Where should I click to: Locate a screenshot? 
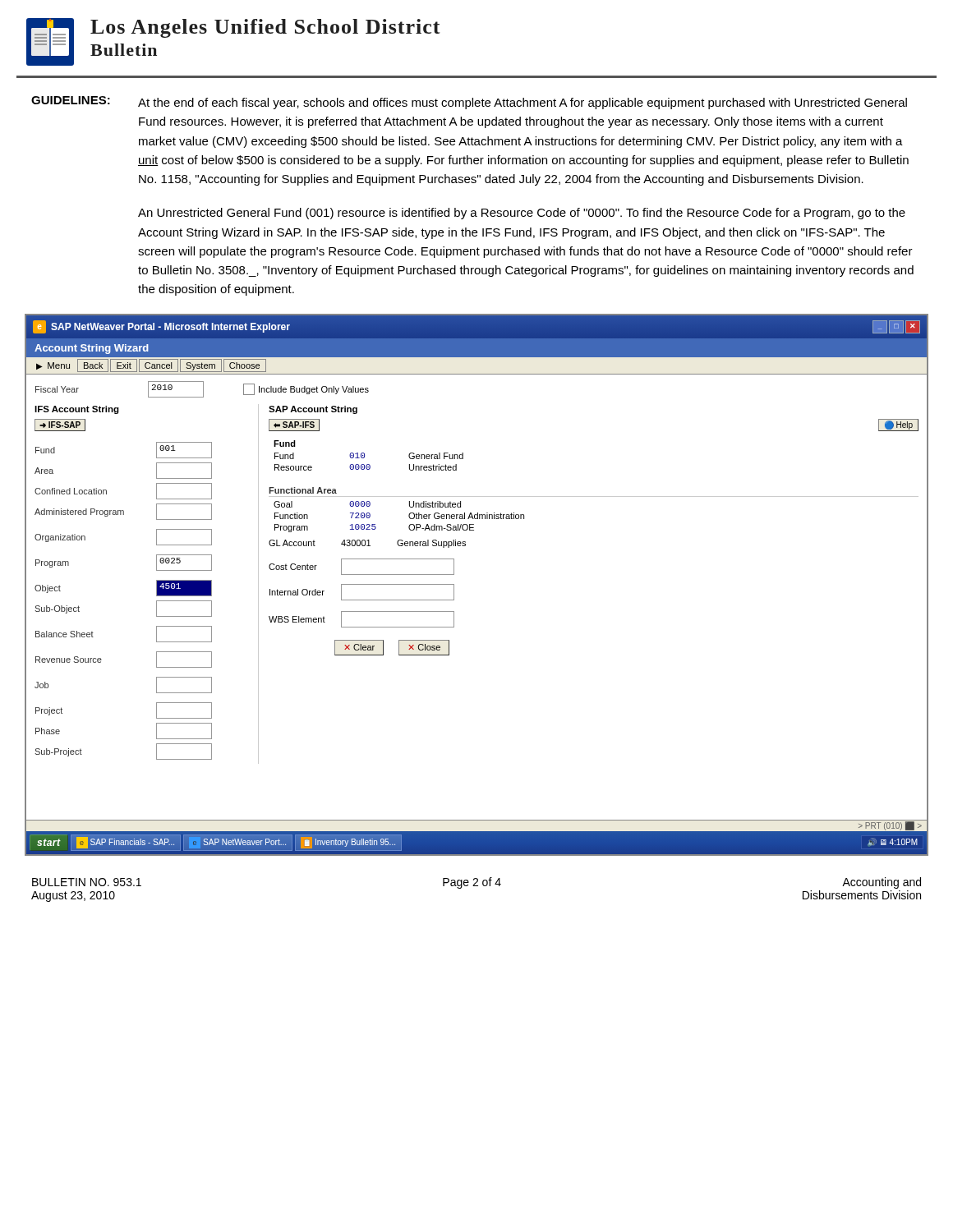click(476, 584)
